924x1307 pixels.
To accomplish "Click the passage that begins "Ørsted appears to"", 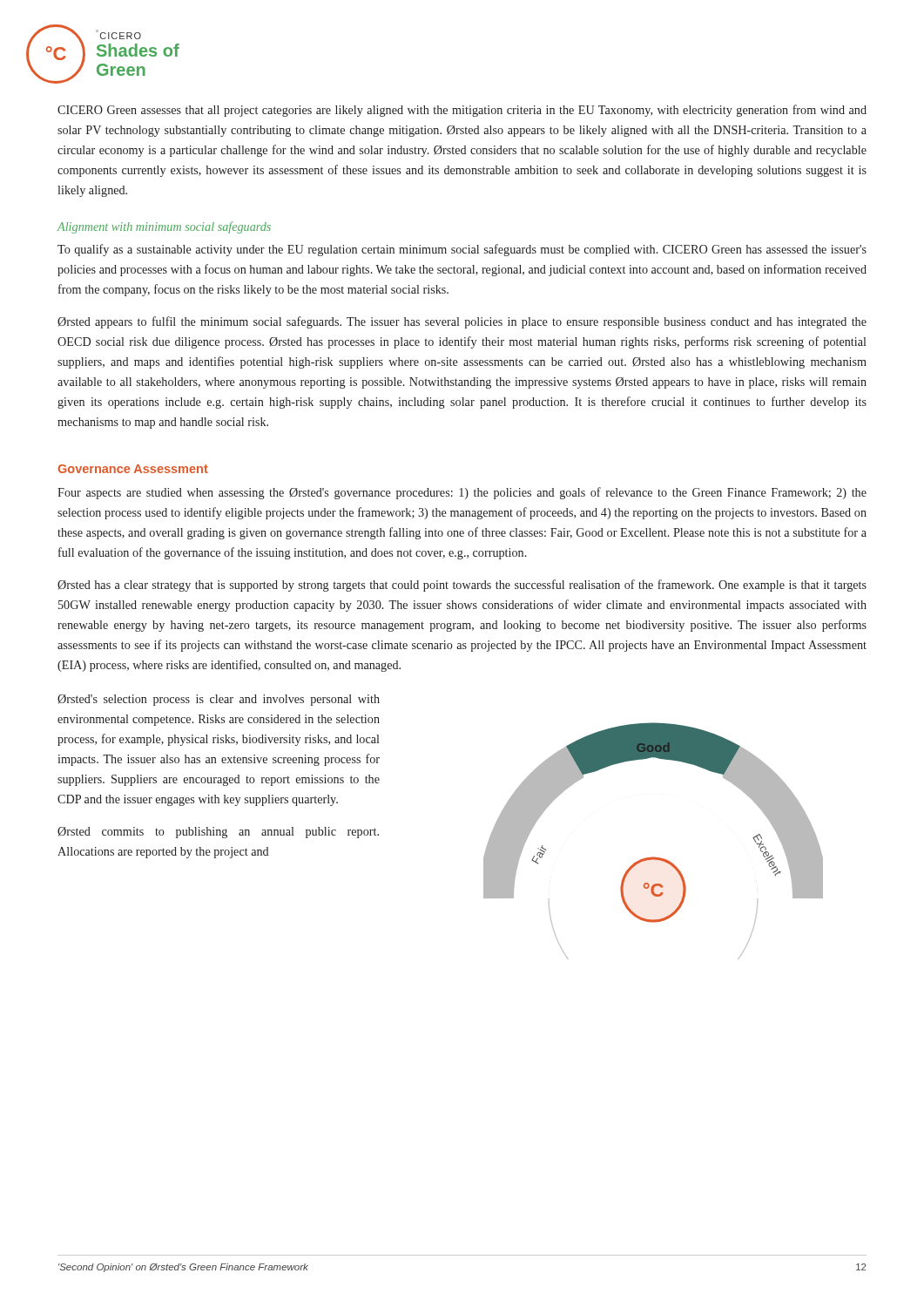I will point(462,372).
